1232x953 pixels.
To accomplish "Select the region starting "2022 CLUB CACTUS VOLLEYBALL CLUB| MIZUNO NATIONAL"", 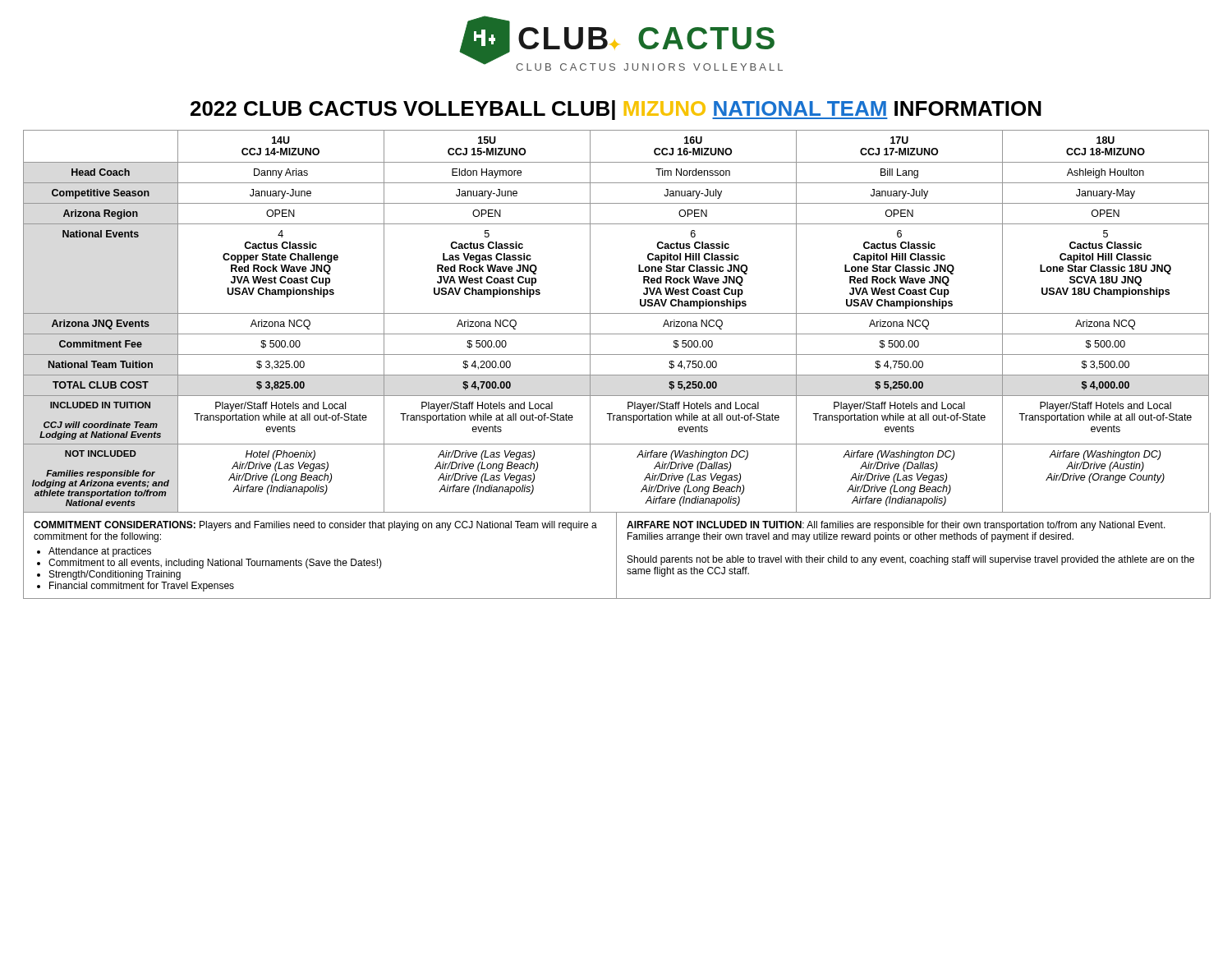I will (x=616, y=108).
